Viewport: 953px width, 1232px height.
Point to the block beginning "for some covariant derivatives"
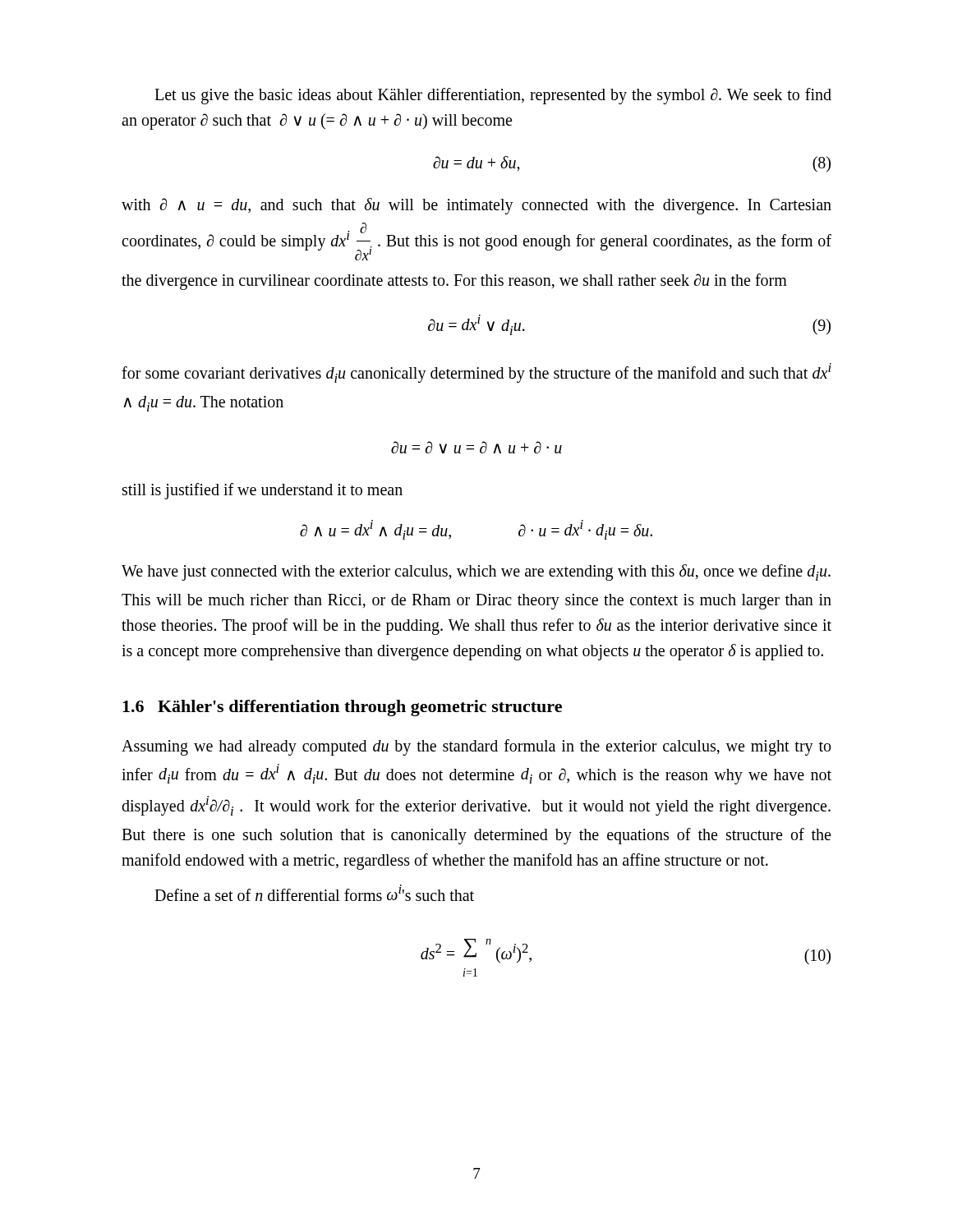point(476,388)
